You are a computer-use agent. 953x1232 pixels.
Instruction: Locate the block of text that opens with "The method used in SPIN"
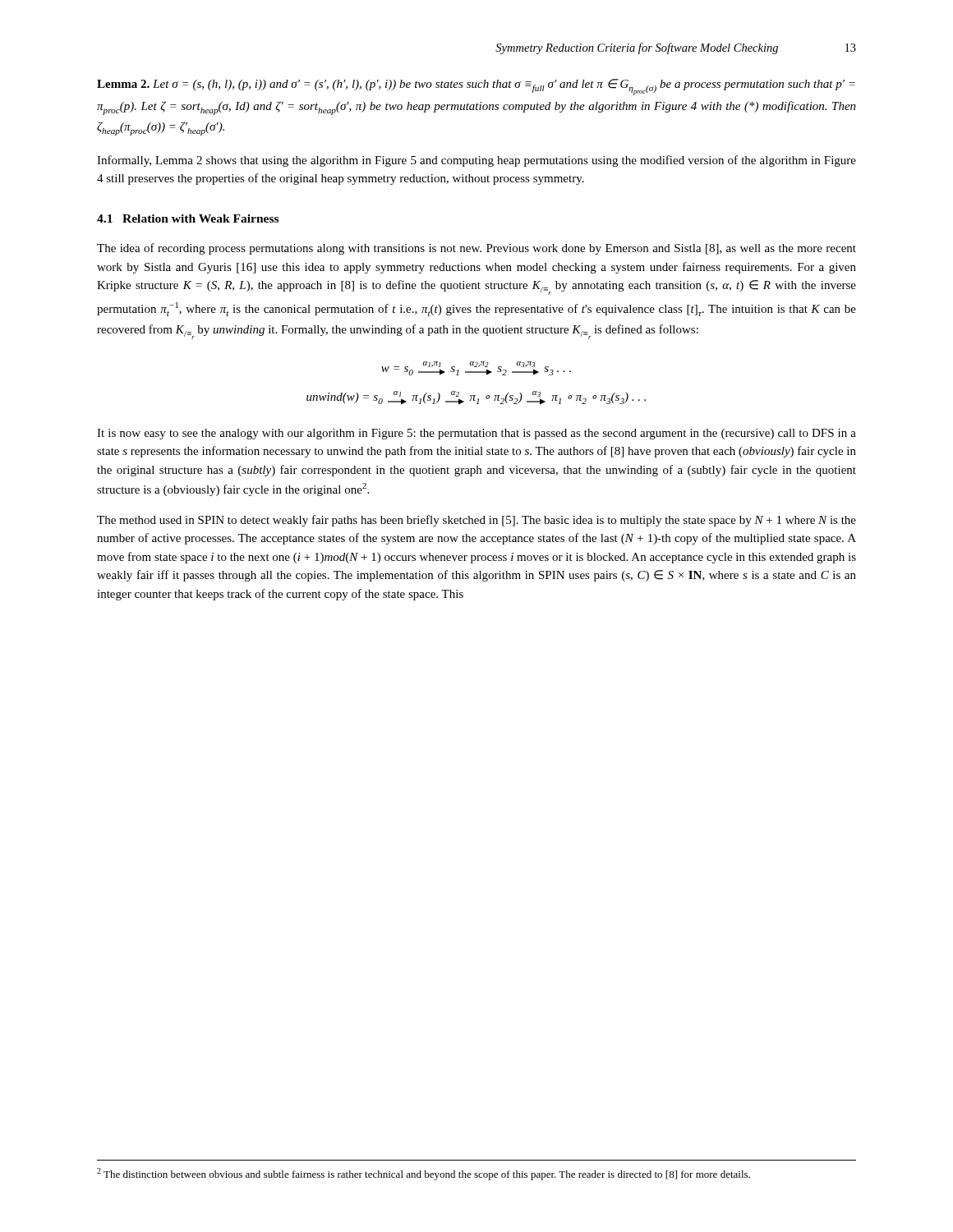(476, 557)
